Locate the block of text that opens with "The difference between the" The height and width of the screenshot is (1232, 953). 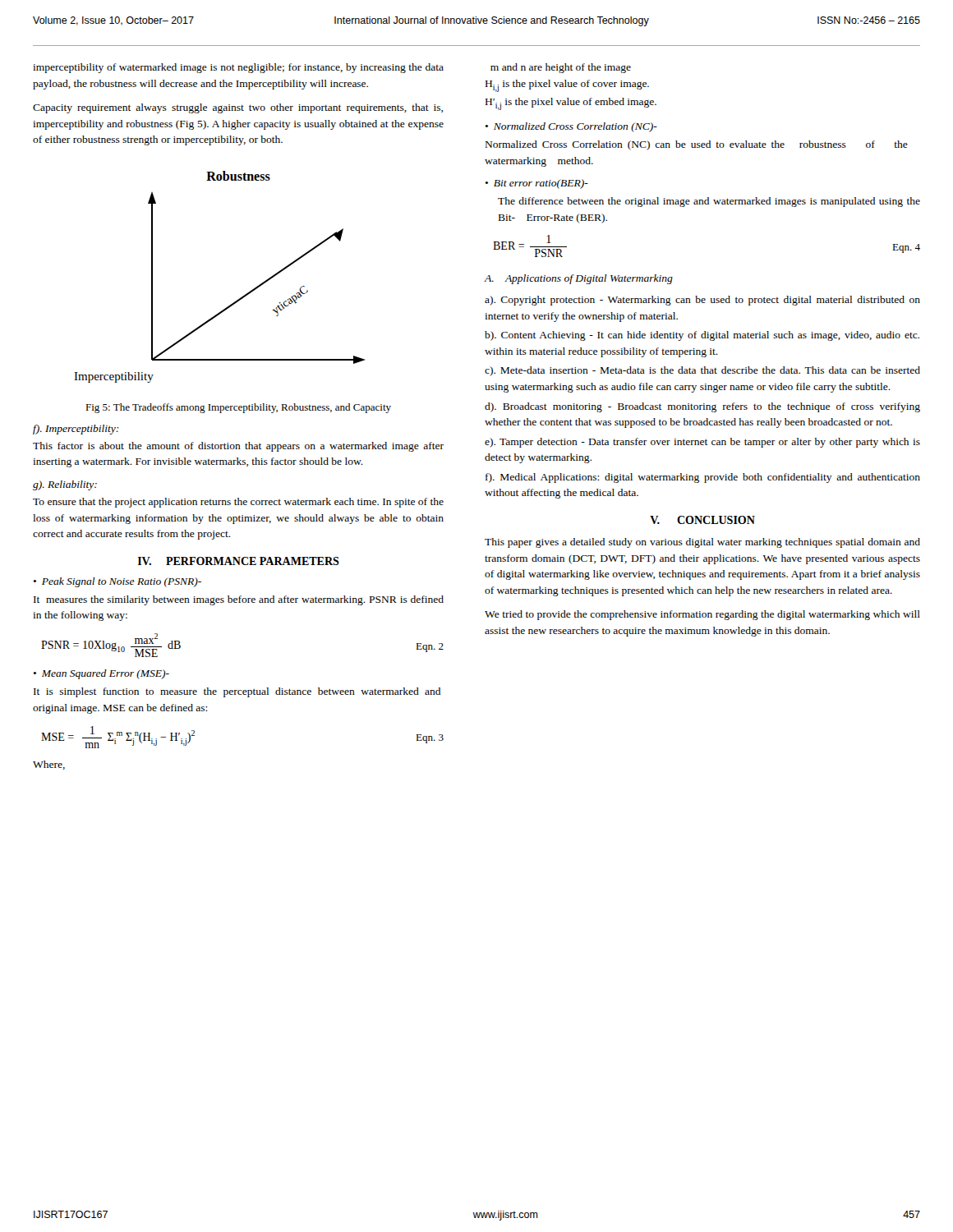pos(709,209)
